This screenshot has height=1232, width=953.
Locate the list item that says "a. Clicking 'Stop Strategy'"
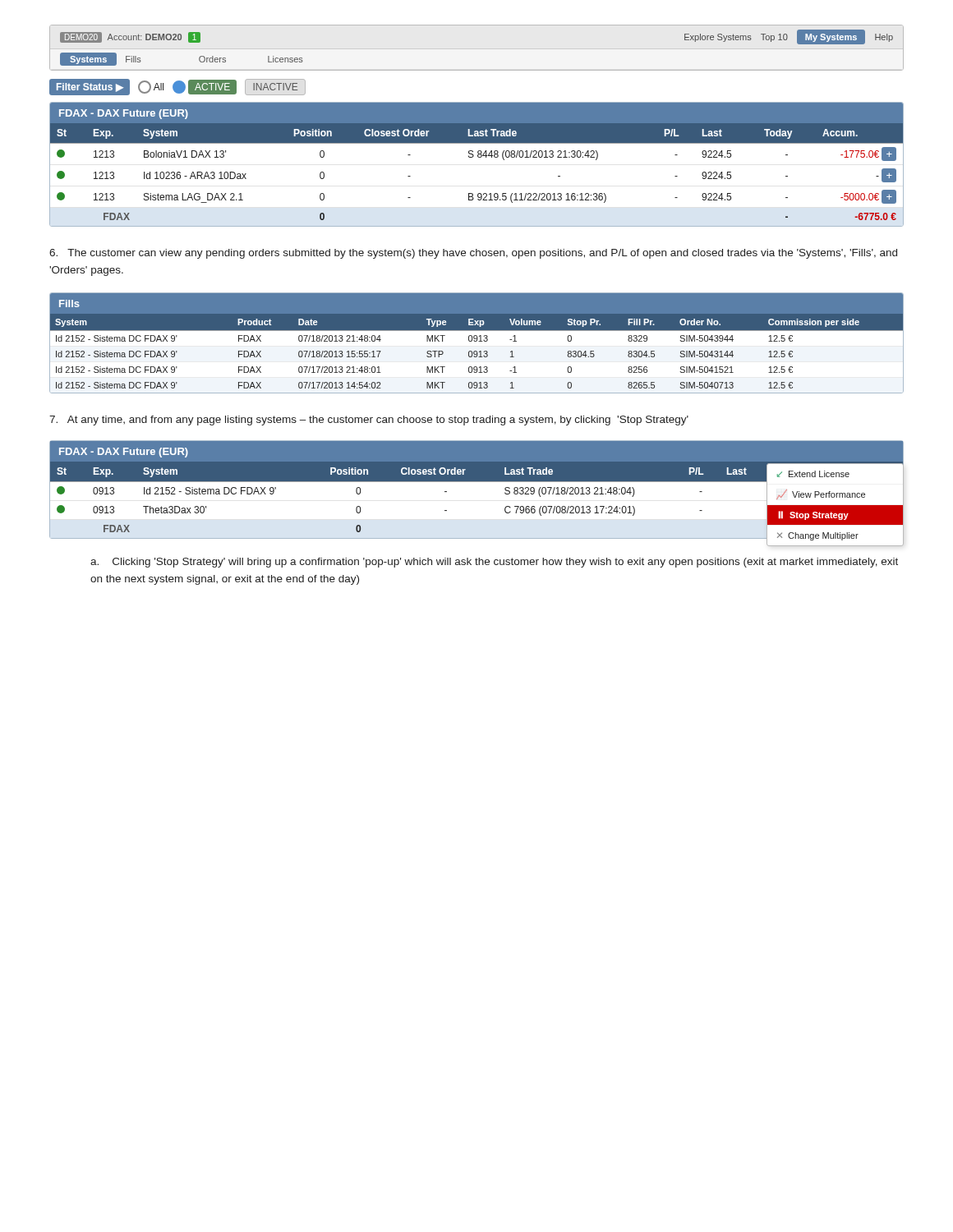pyautogui.click(x=494, y=570)
